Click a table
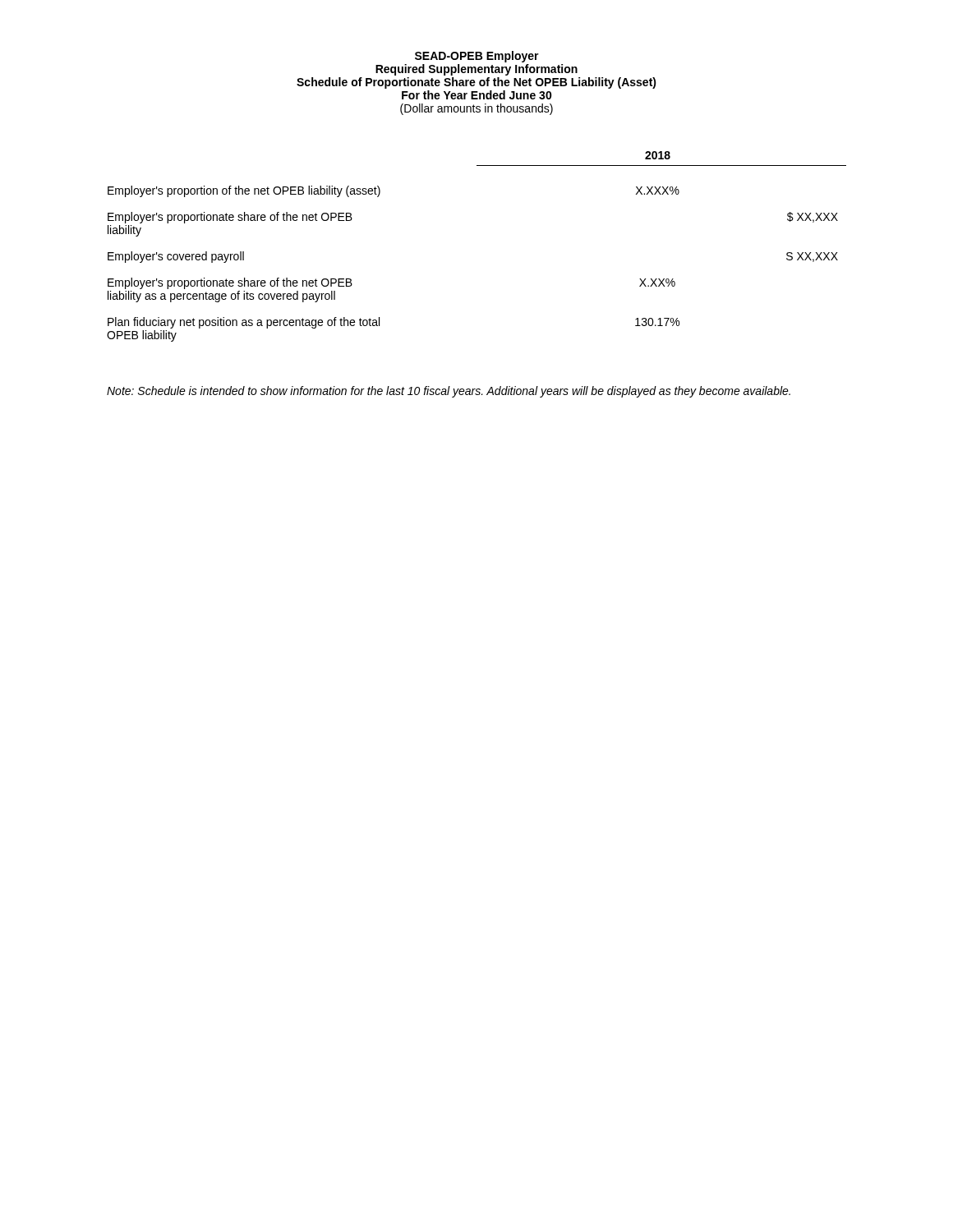953x1232 pixels. coord(476,251)
